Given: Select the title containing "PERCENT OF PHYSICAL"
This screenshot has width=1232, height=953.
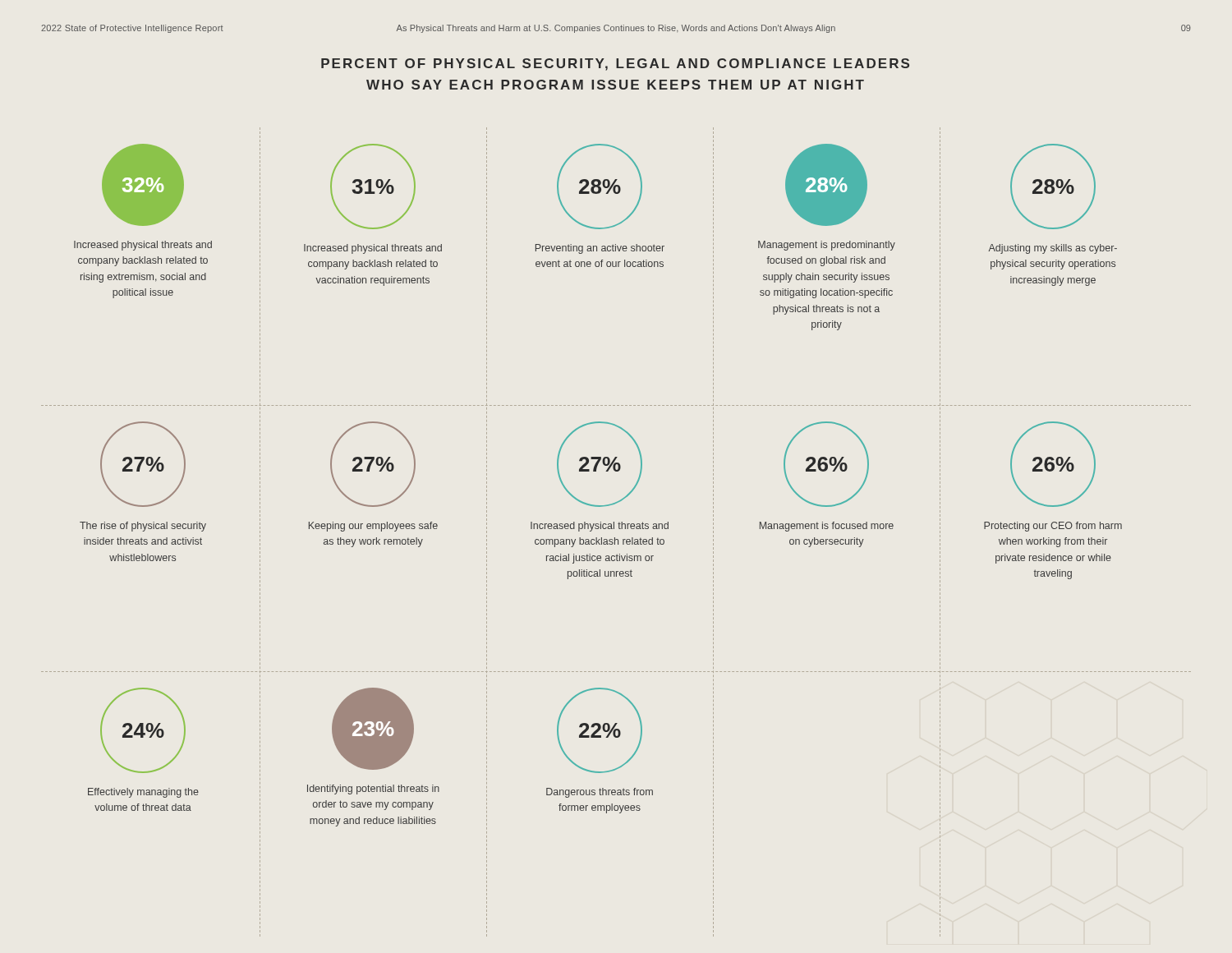Looking at the screenshot, I should click(616, 74).
